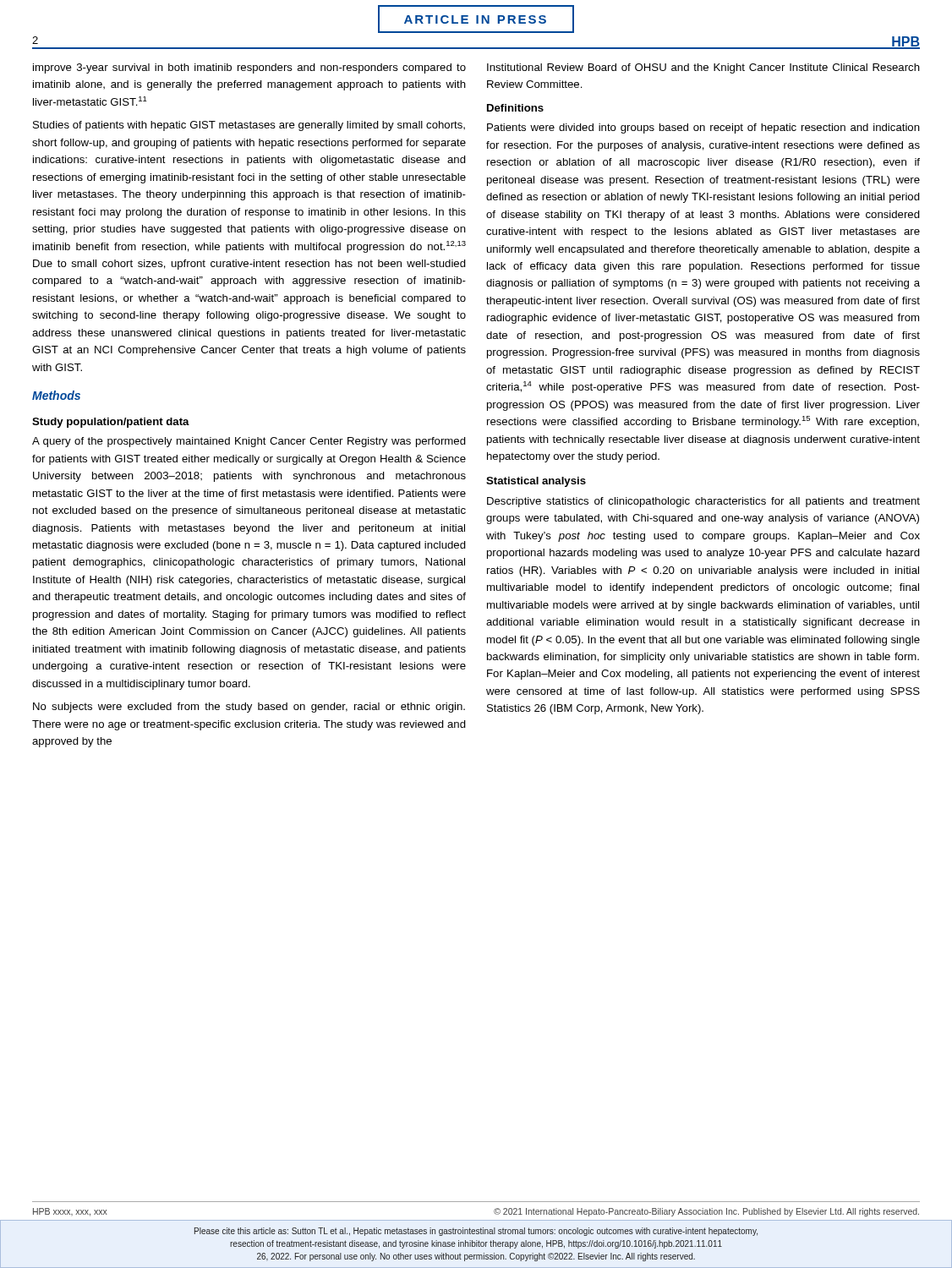Screen dimensions: 1268x952
Task: Point to the block beginning "No subjects were excluded from the"
Action: pos(249,724)
